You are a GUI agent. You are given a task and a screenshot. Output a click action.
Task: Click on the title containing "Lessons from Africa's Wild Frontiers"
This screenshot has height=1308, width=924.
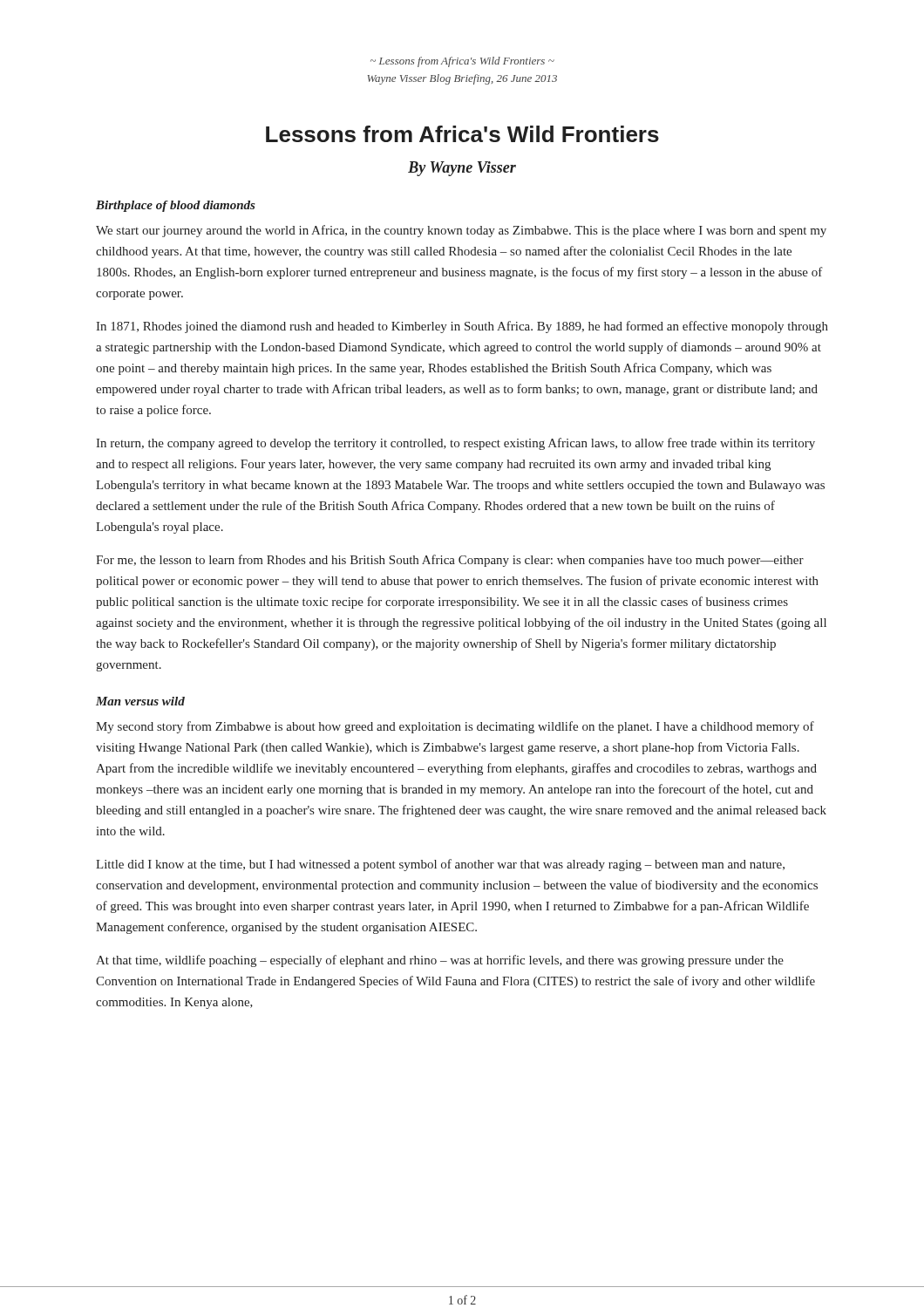(x=462, y=134)
